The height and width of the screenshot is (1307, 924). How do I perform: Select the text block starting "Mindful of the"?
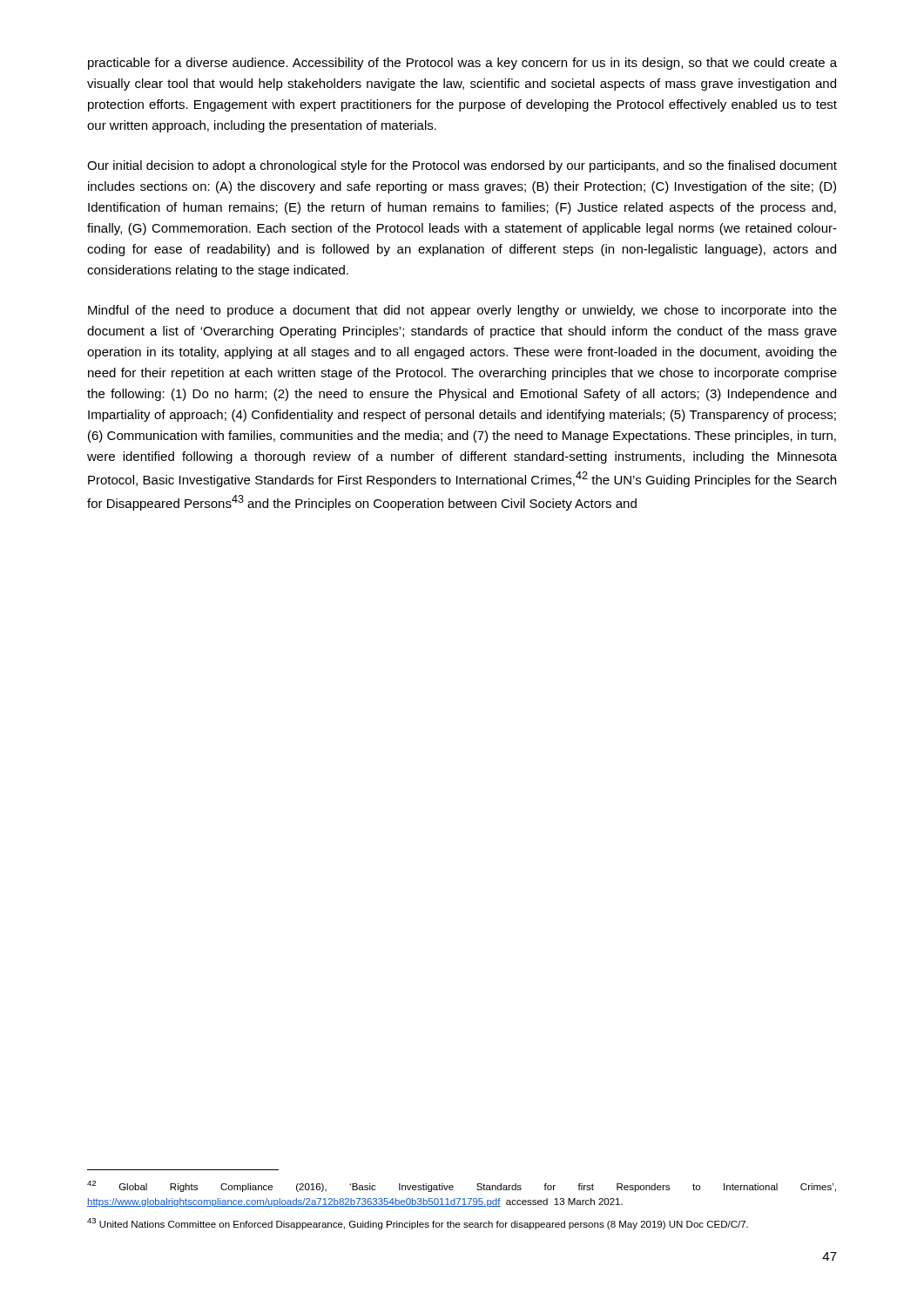tap(462, 406)
